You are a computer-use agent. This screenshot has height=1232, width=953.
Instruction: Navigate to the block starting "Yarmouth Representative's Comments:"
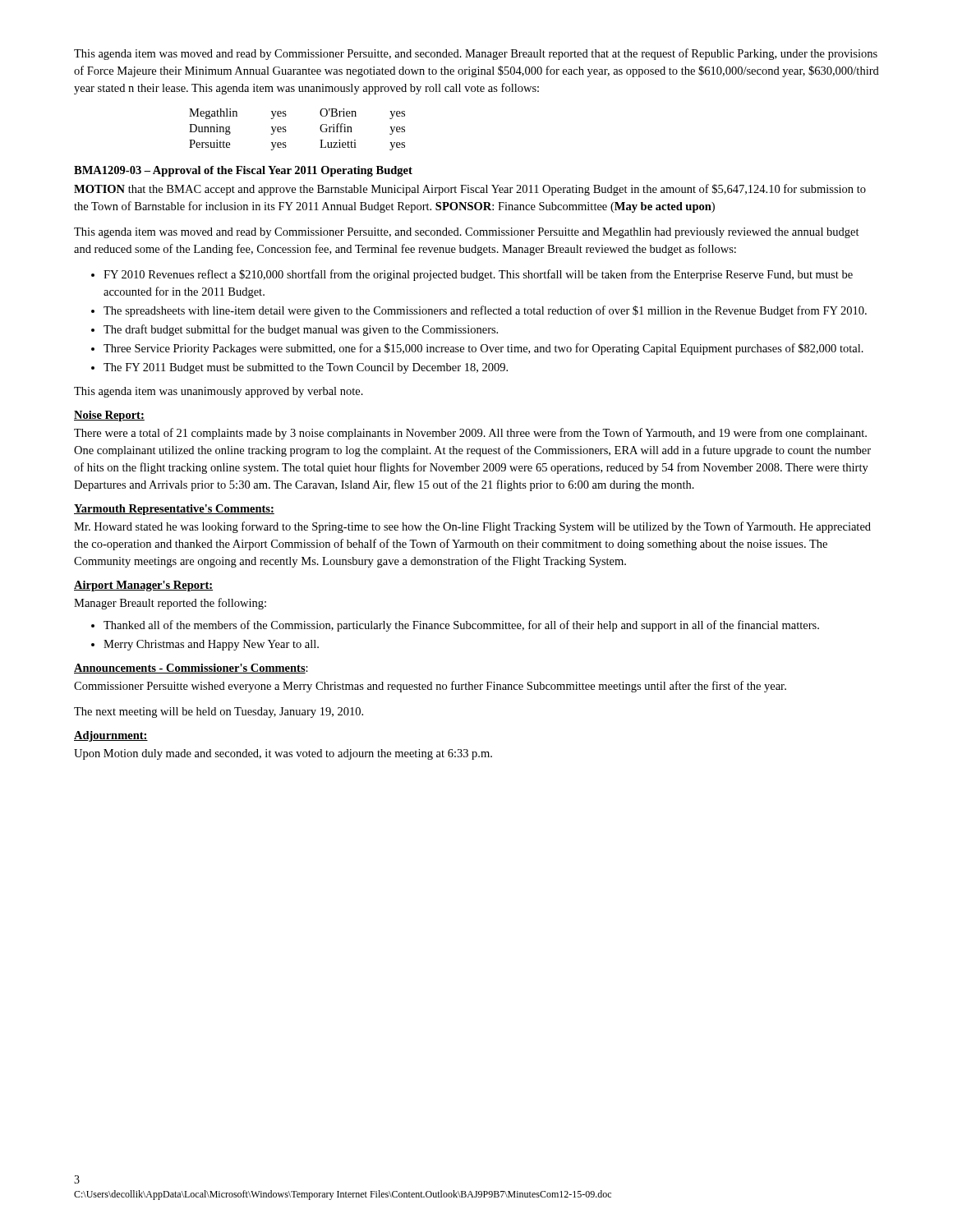174,509
